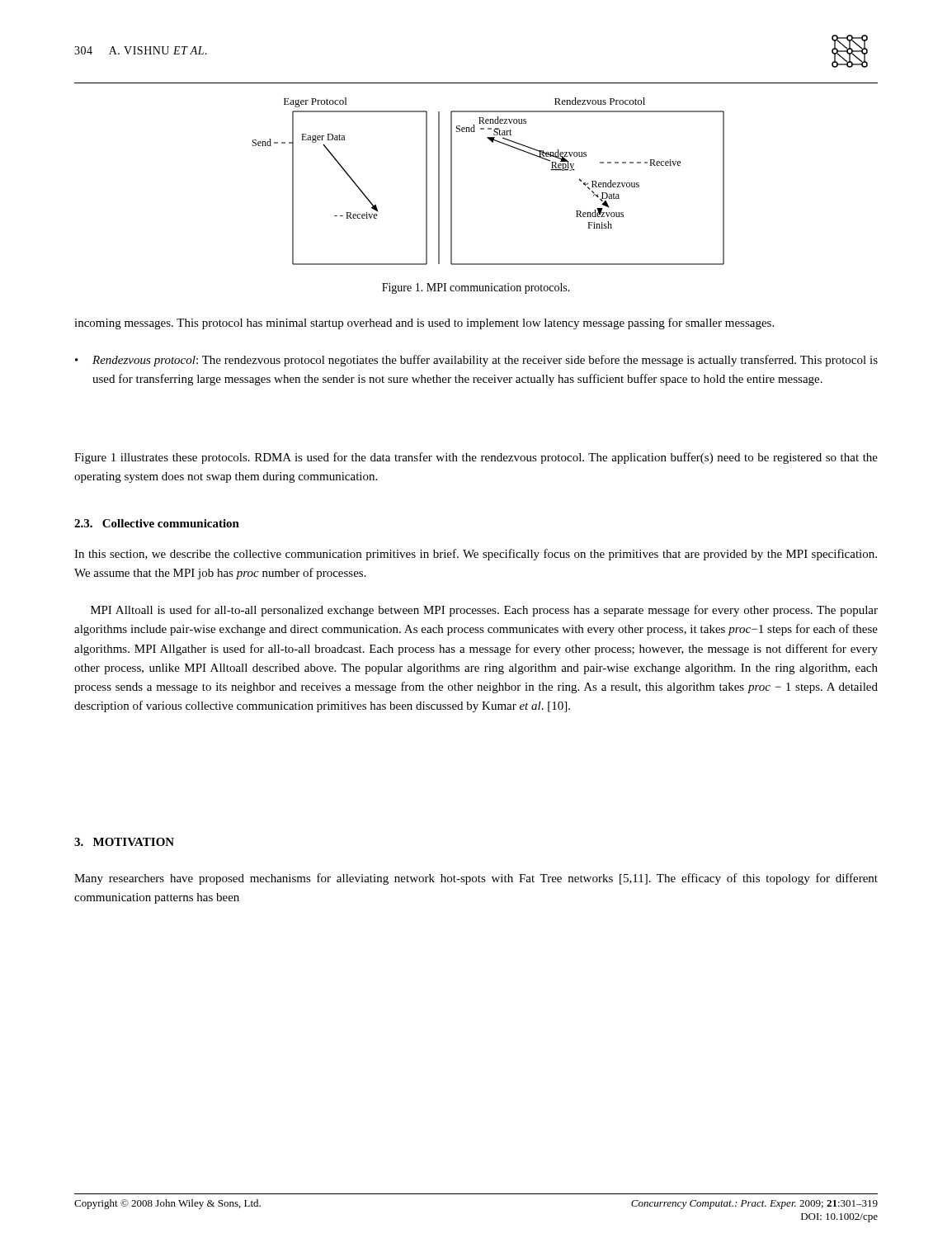Viewport: 952px width, 1238px height.
Task: Select the section header containing "2.3. Collective communication"
Action: tap(157, 523)
